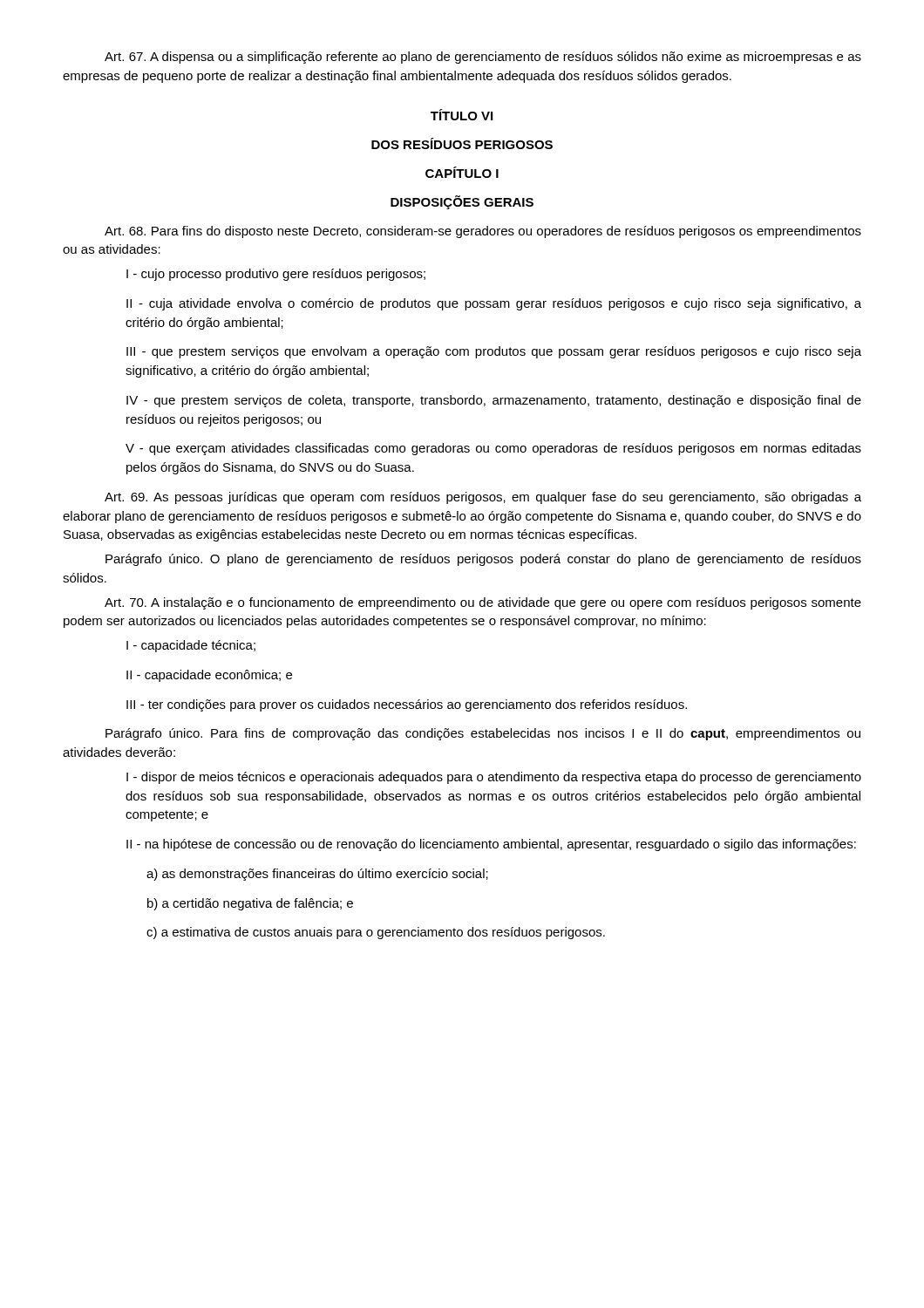Locate the list item that reads "I - cujo processo produtivo gere"
Screen dimensions: 1308x924
coord(276,273)
